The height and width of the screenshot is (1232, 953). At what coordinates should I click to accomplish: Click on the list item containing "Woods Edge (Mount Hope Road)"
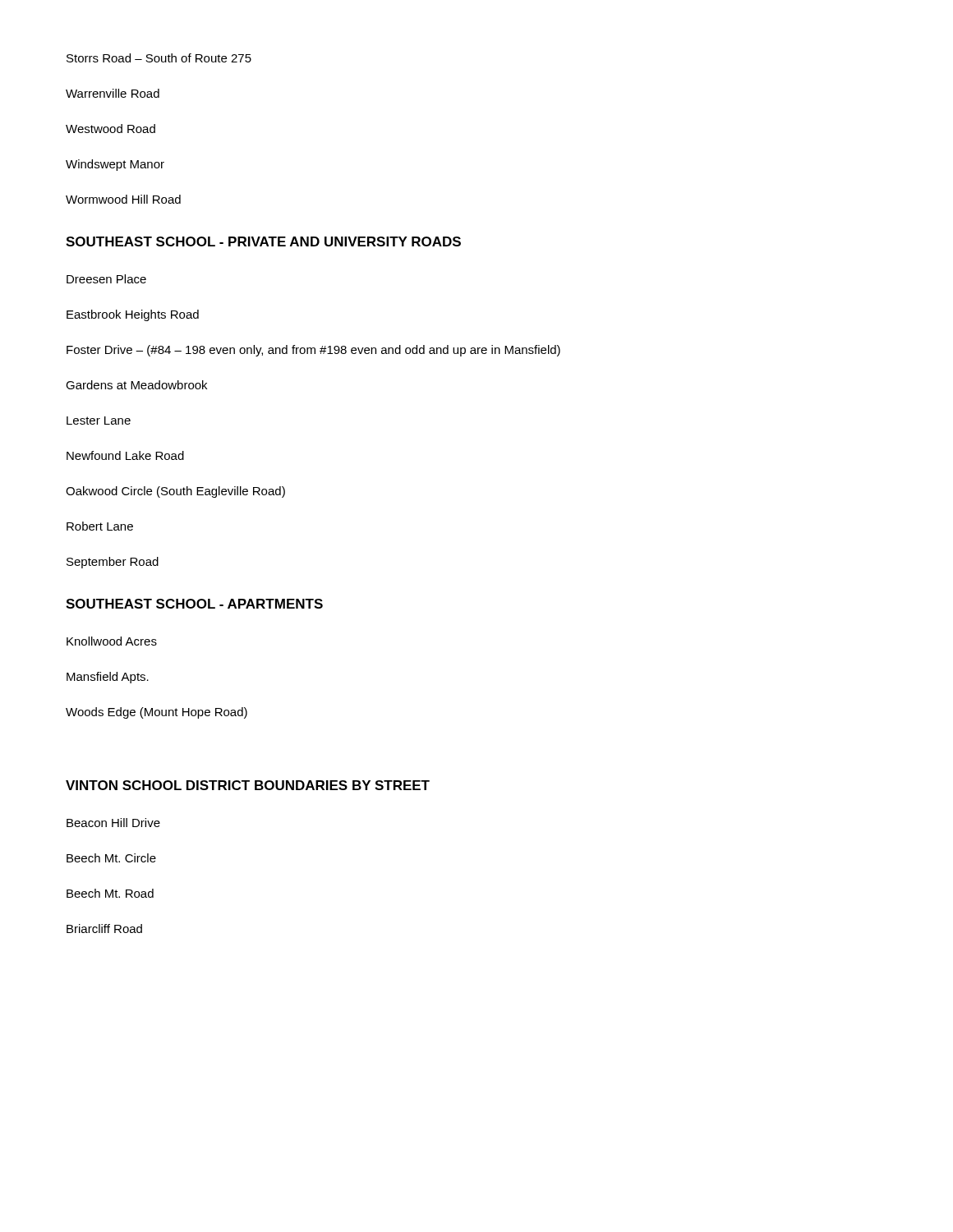(157, 712)
